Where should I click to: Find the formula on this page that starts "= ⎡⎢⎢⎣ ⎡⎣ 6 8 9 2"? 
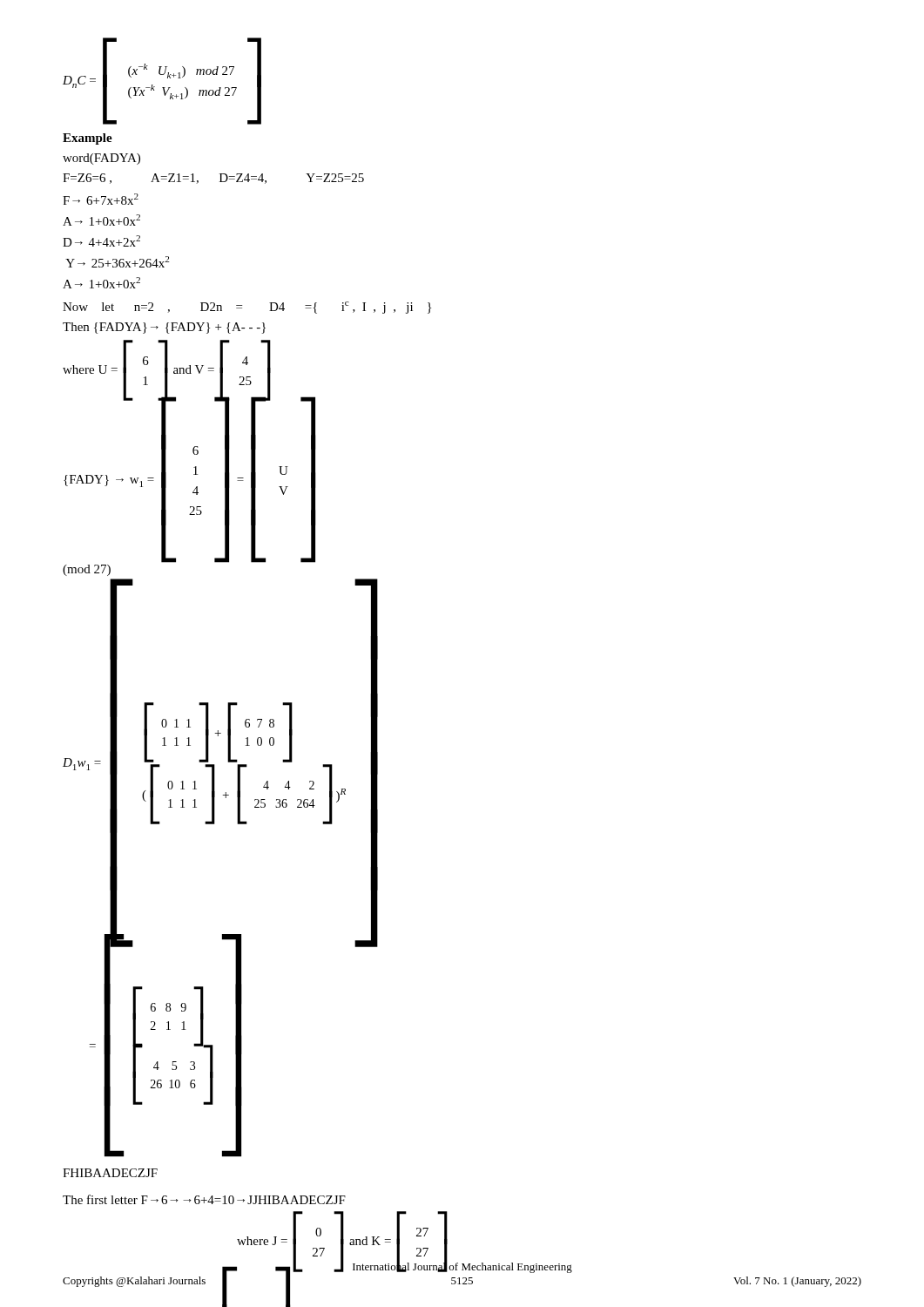click(x=168, y=1046)
